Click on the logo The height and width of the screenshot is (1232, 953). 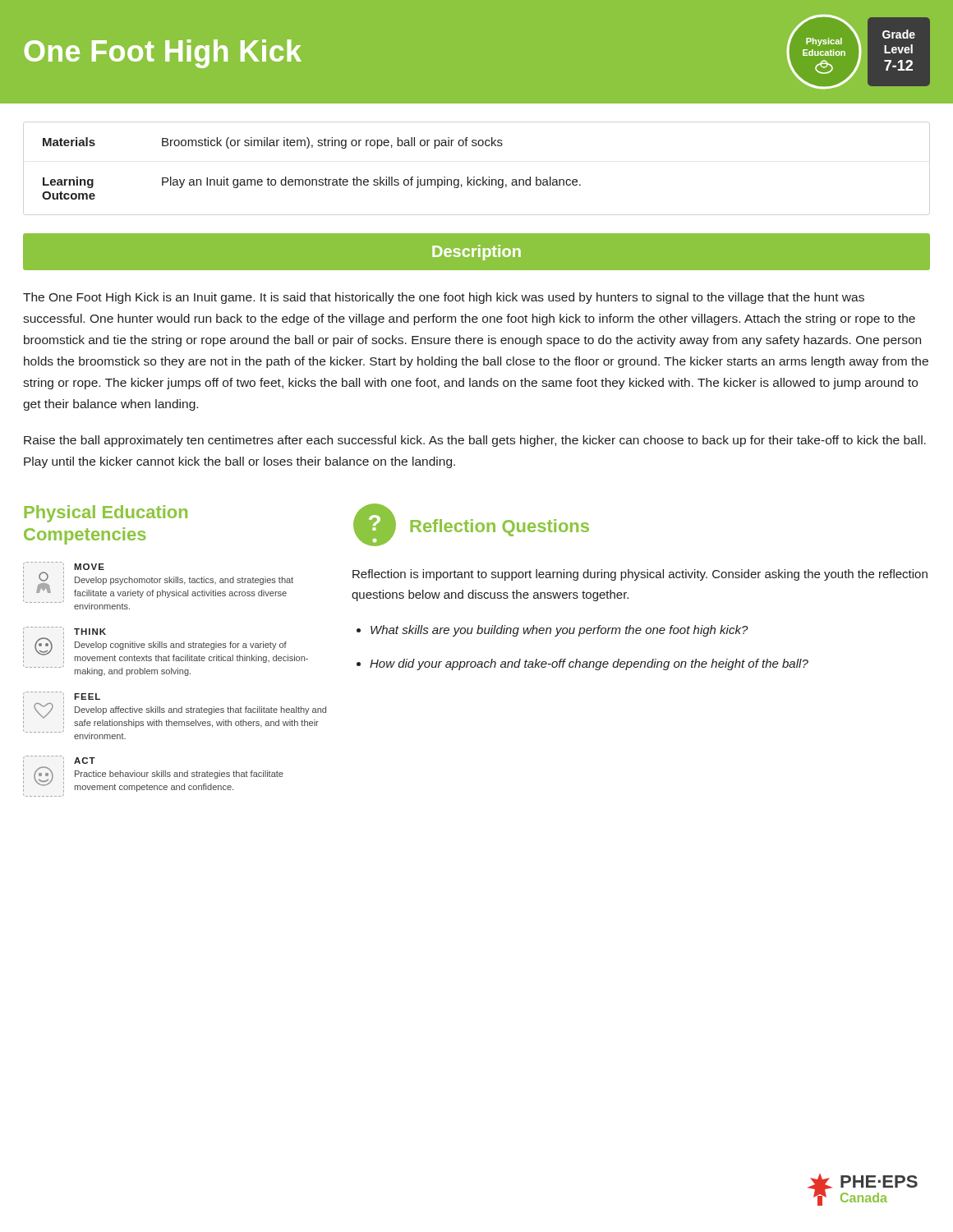pos(864,1191)
